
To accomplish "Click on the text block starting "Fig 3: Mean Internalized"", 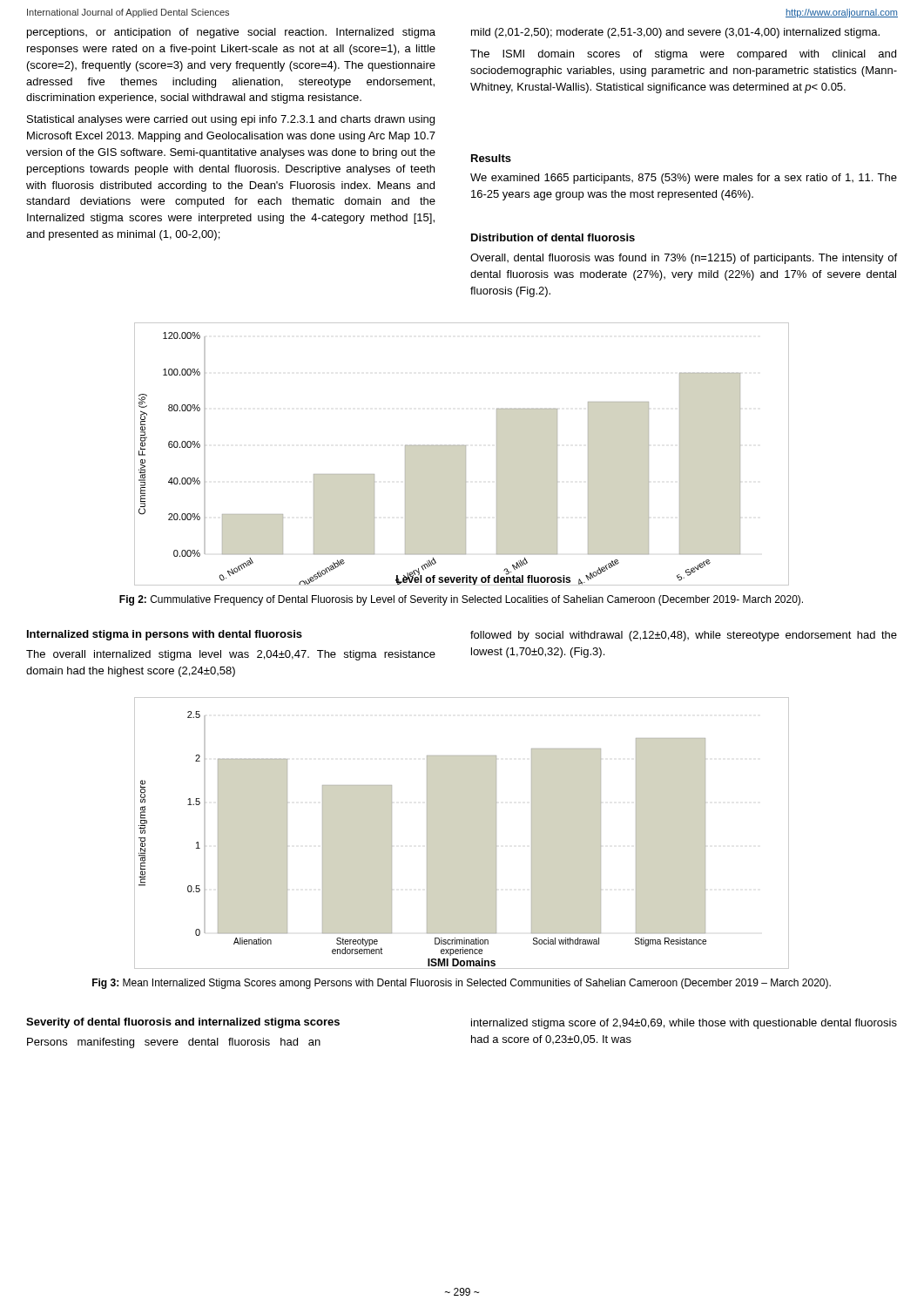I will click(462, 983).
